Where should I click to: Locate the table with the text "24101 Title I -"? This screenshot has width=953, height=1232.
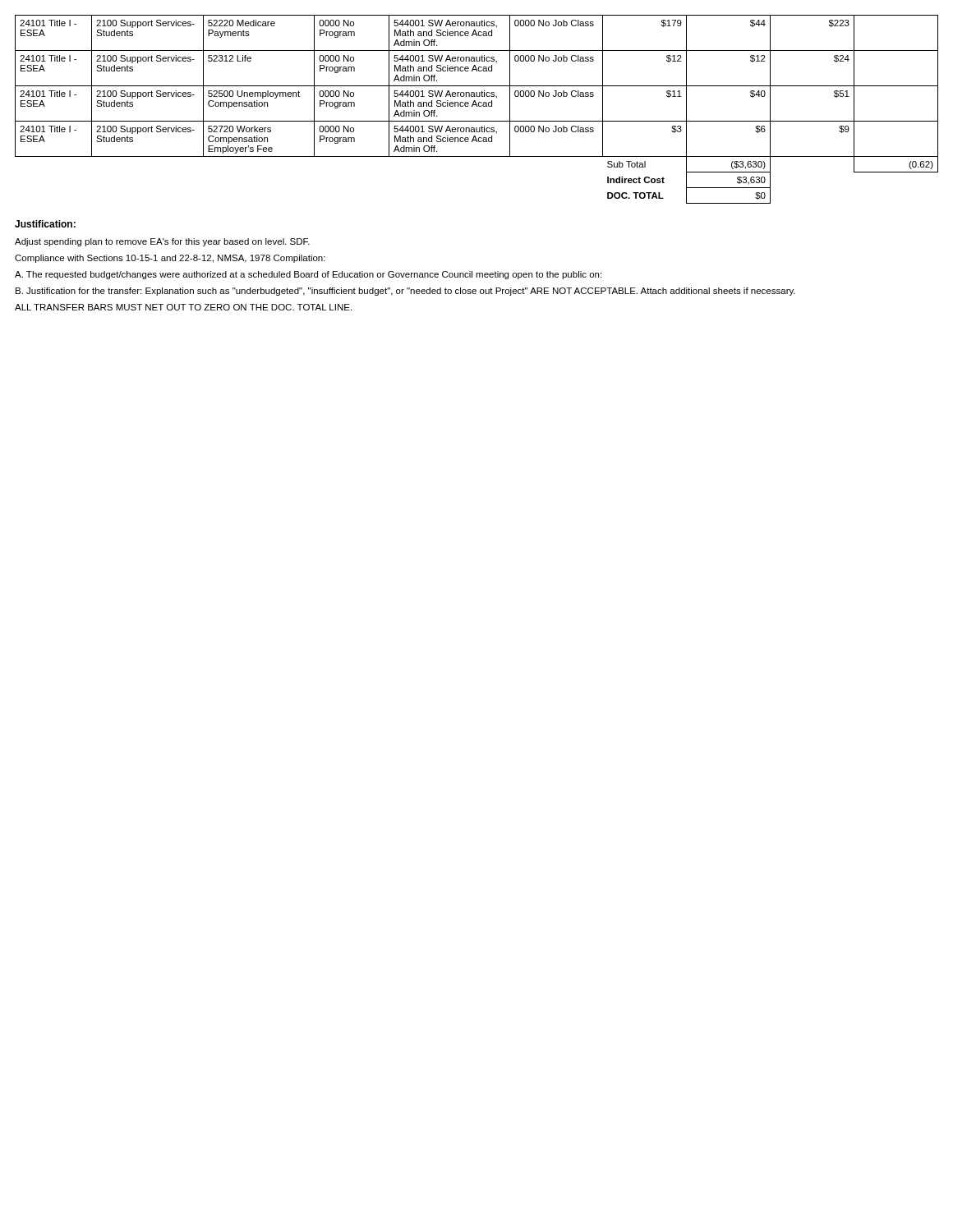coord(476,109)
